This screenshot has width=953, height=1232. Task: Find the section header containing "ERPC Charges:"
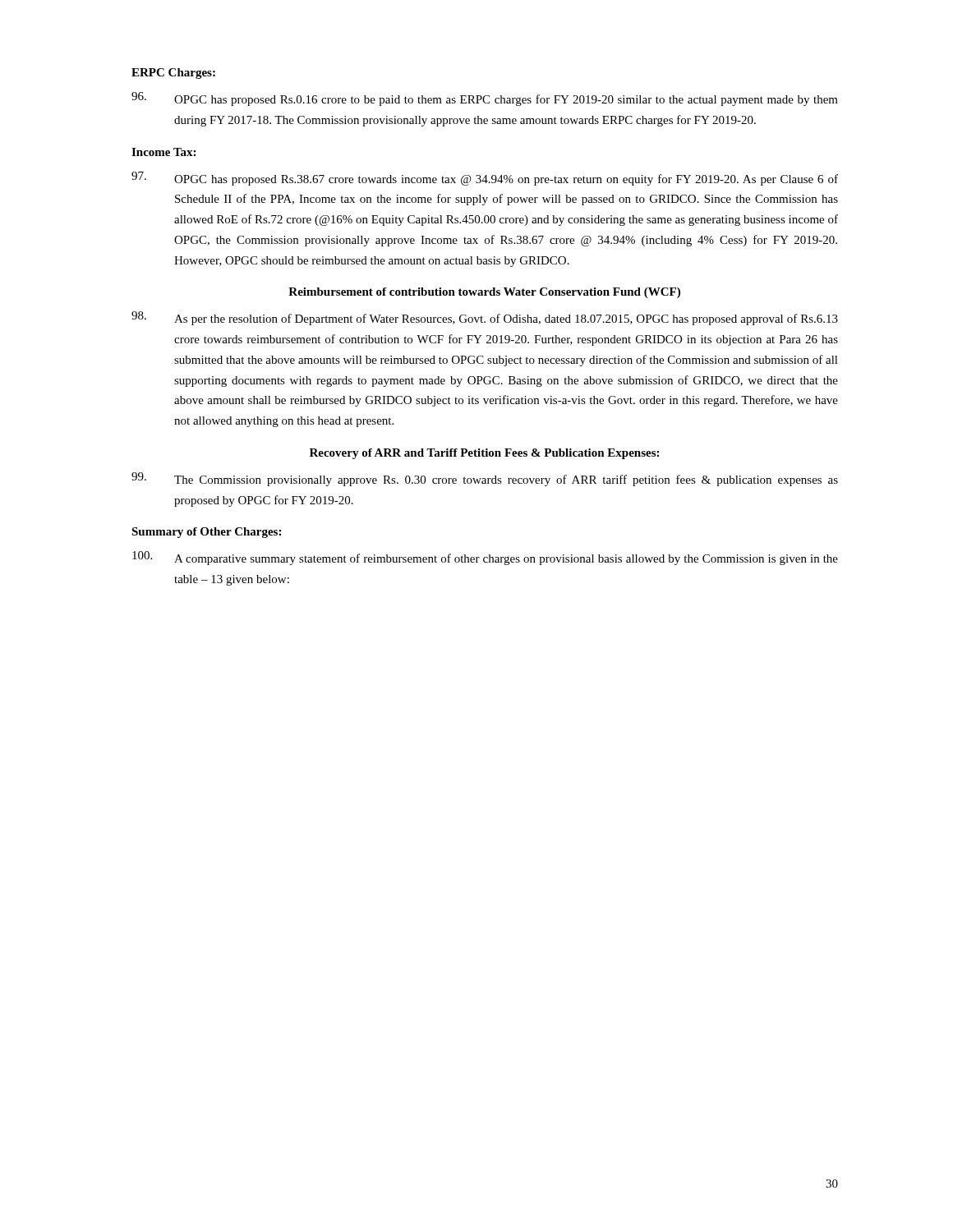point(174,72)
